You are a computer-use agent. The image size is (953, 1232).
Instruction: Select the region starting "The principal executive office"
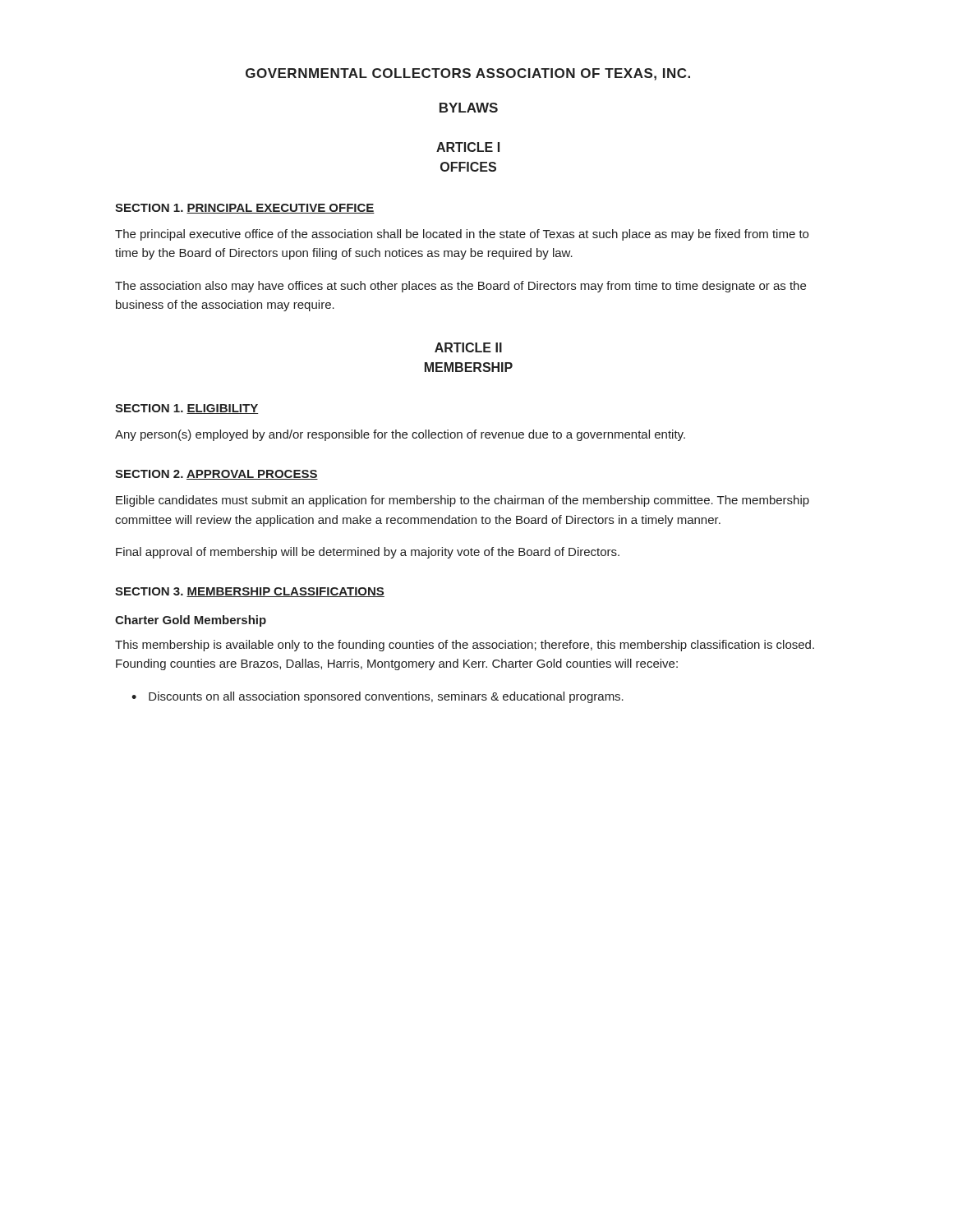[x=462, y=243]
